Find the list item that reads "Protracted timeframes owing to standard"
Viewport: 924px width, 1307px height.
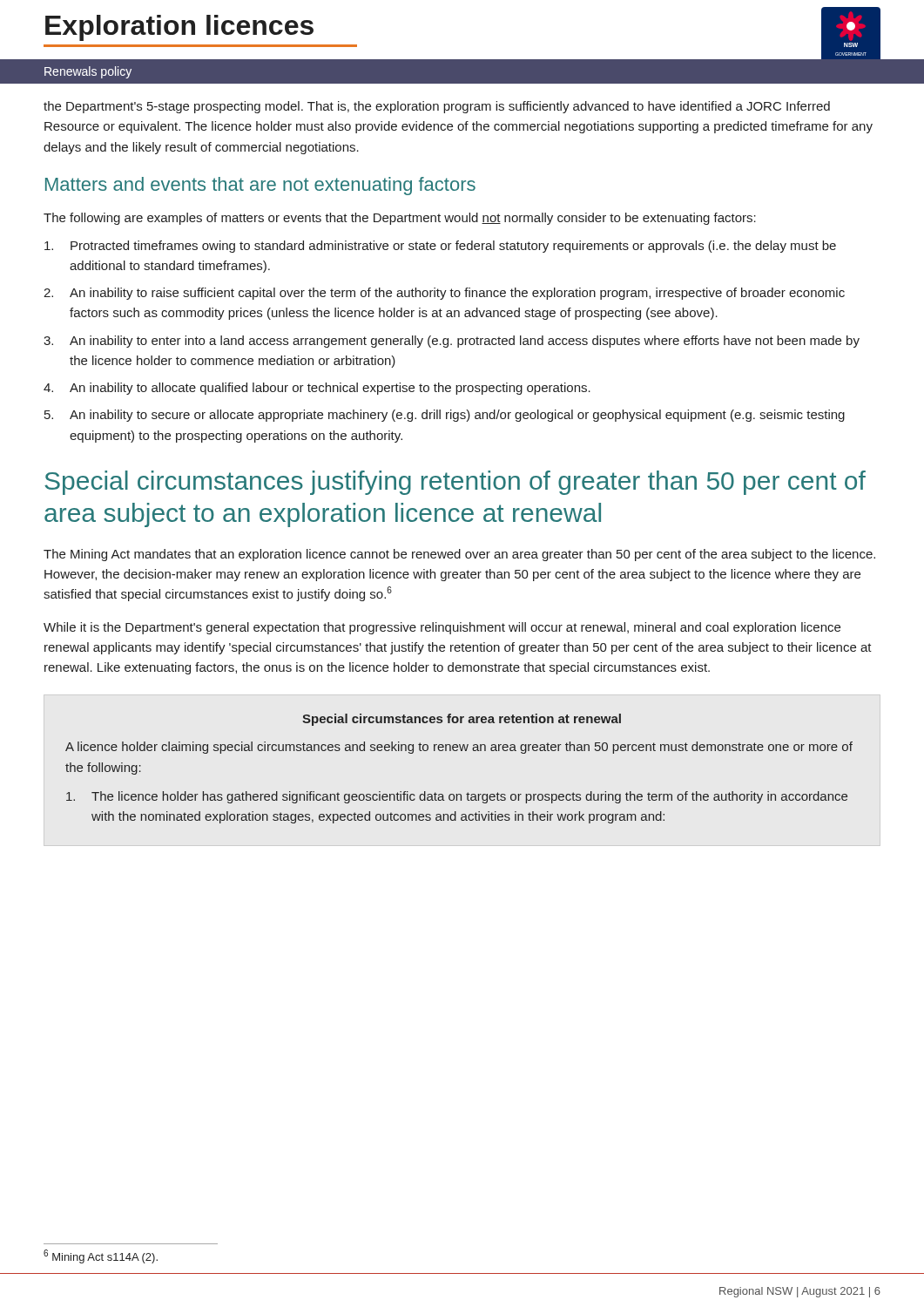click(462, 255)
